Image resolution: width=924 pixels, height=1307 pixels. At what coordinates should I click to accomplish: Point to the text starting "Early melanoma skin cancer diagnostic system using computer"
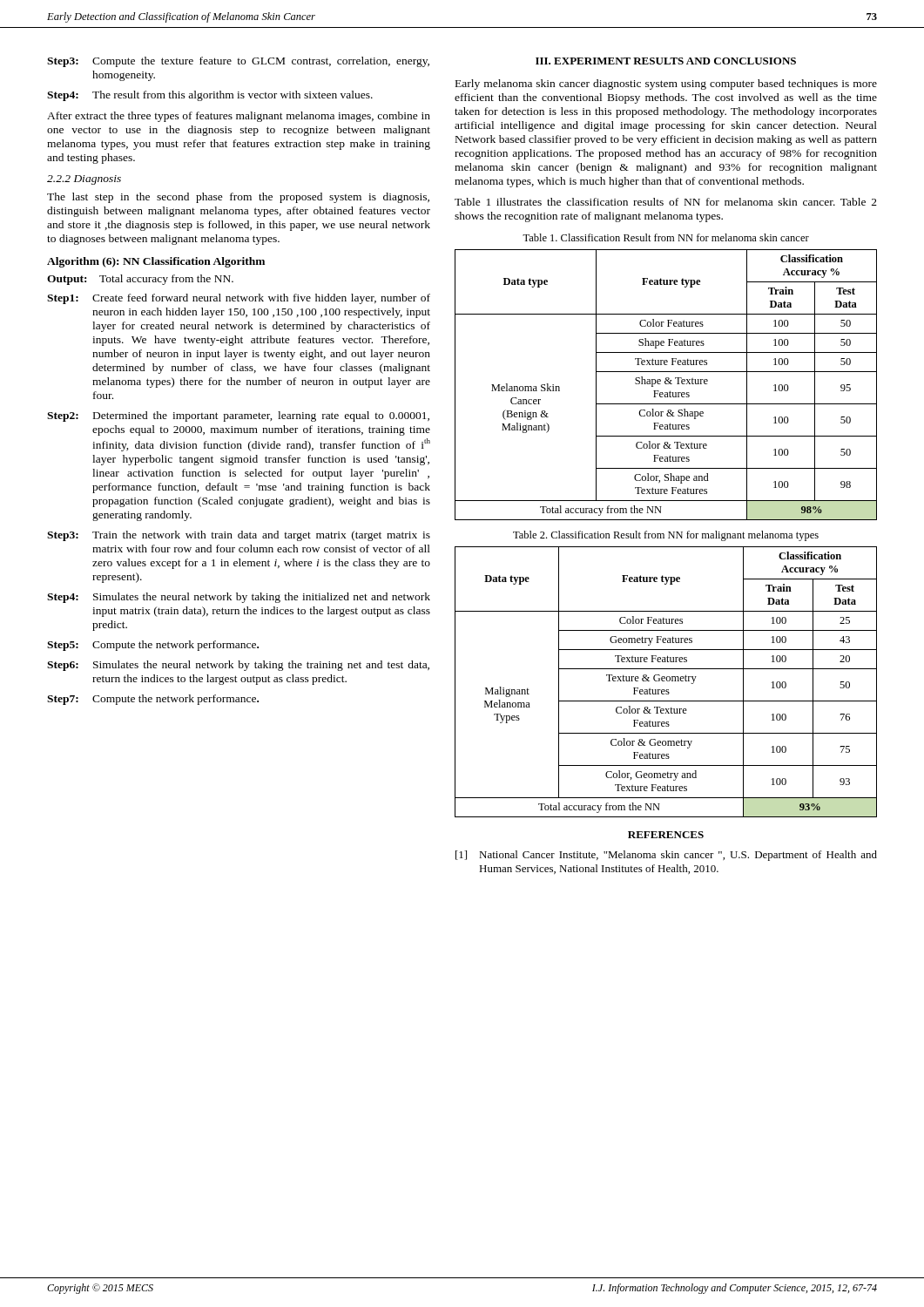pyautogui.click(x=666, y=132)
